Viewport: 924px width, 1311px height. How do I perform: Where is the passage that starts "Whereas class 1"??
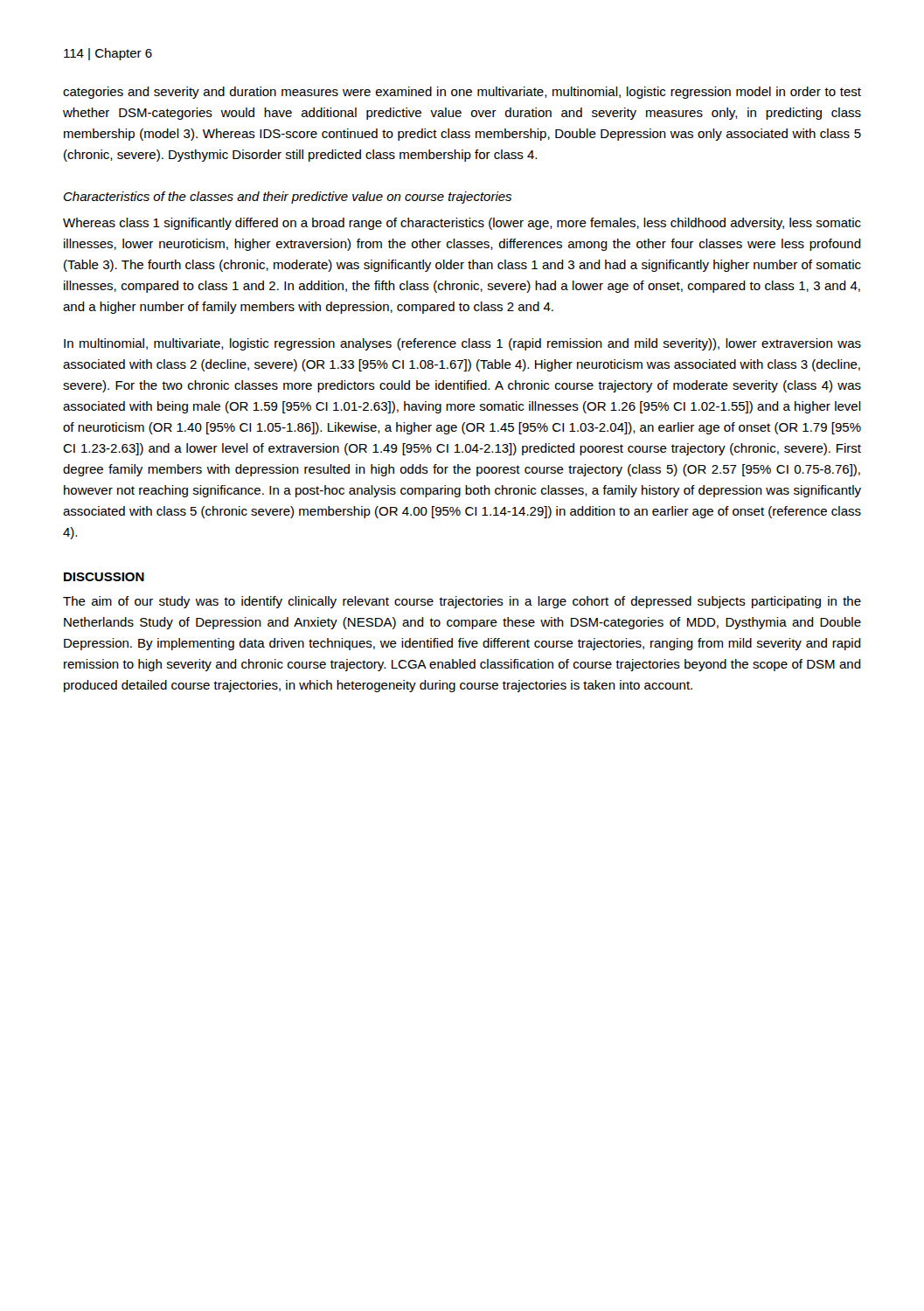pyautogui.click(x=462, y=264)
